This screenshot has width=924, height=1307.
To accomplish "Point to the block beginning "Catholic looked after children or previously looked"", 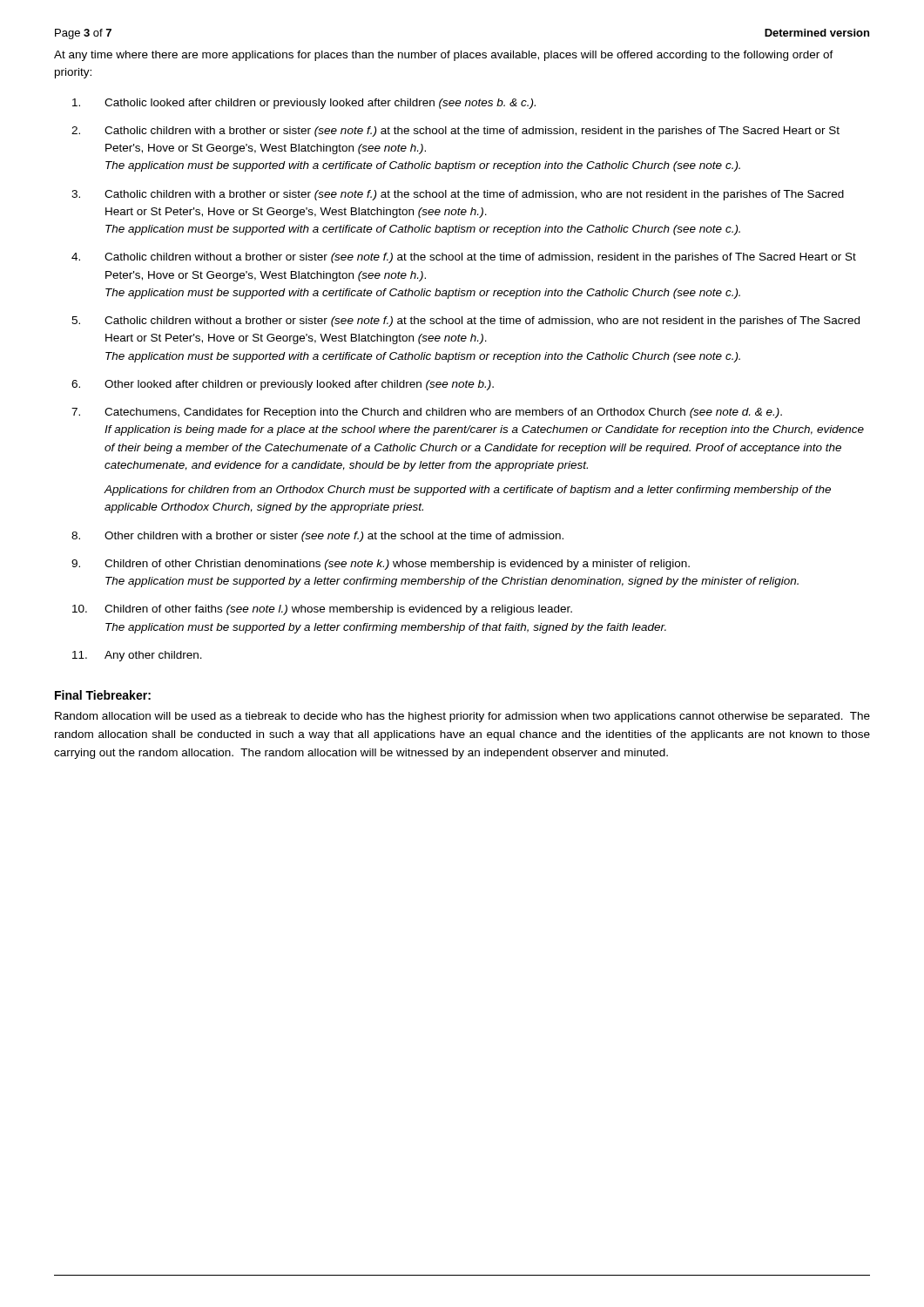I will tap(471, 103).
